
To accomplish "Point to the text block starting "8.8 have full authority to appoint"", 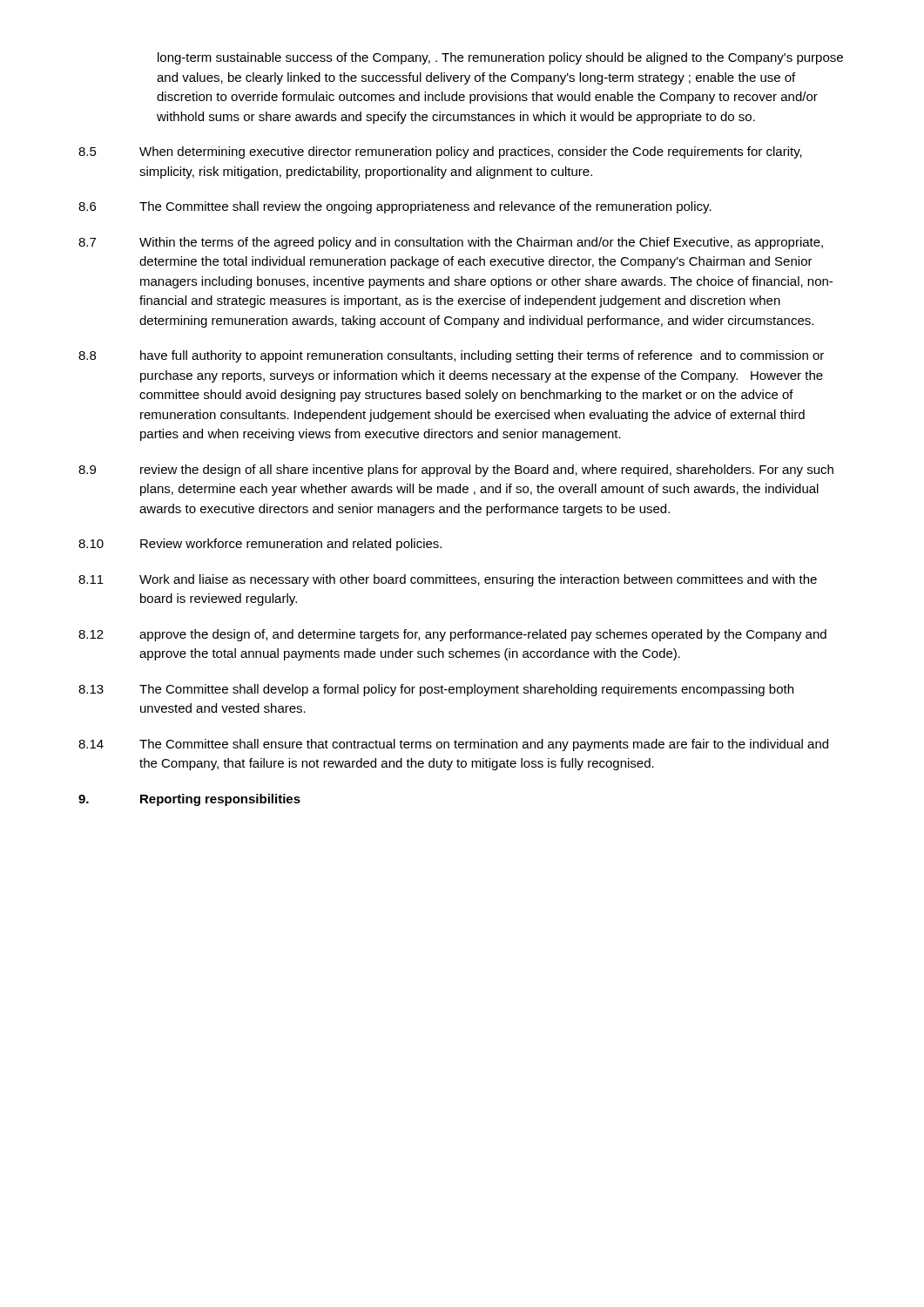I will 462,395.
